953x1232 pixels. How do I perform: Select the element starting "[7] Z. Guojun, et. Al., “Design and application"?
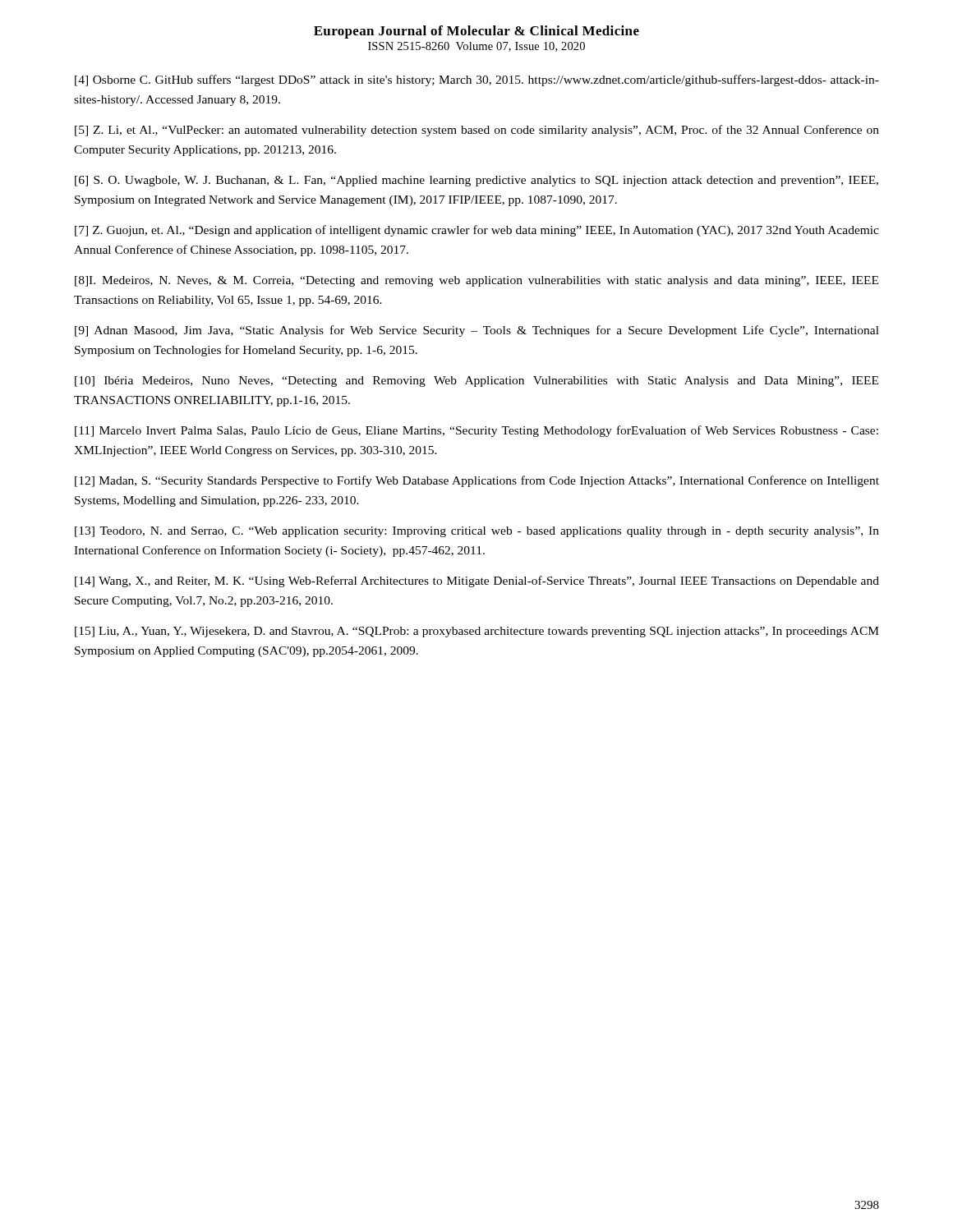tap(476, 240)
